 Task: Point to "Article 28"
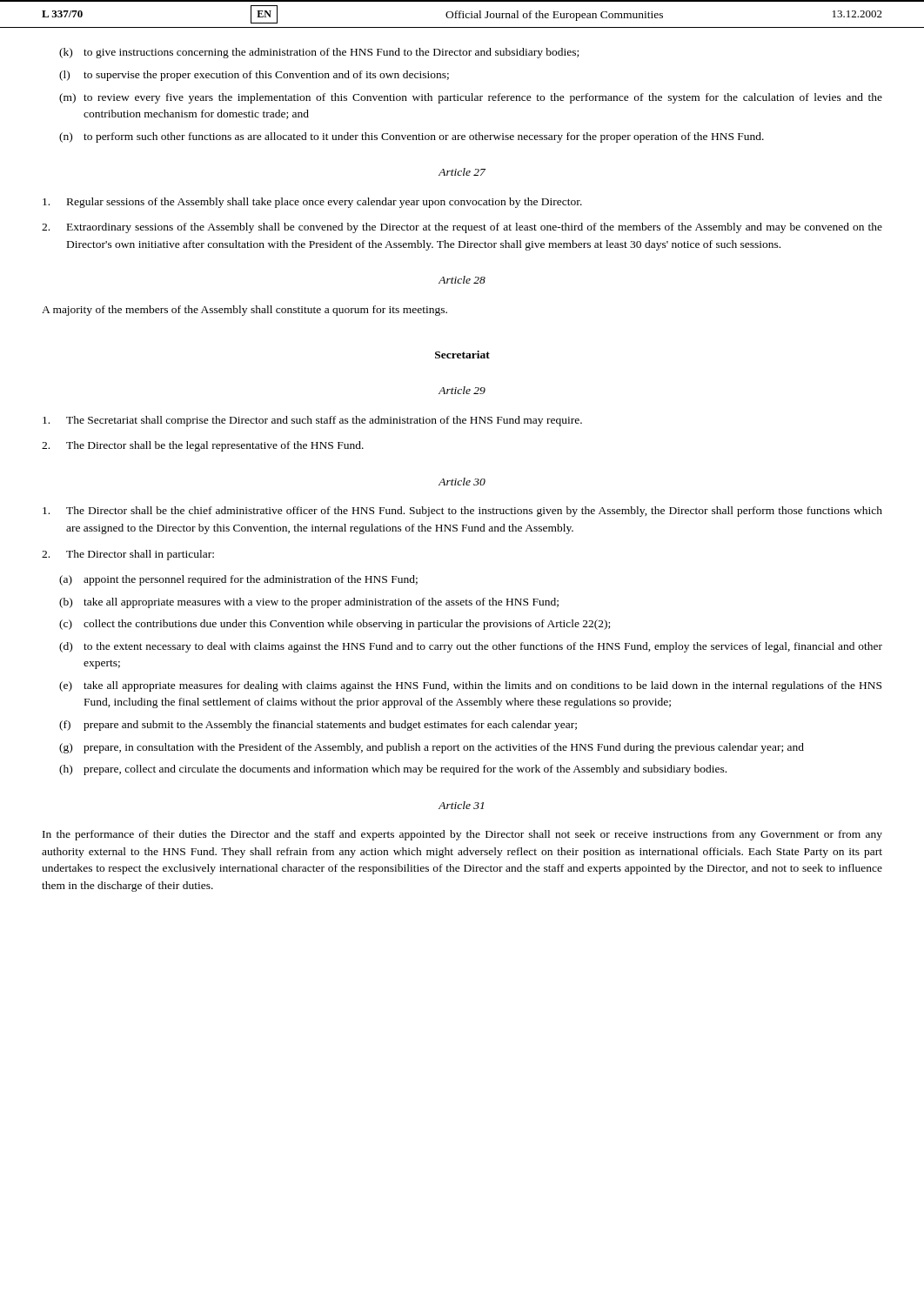click(x=462, y=280)
